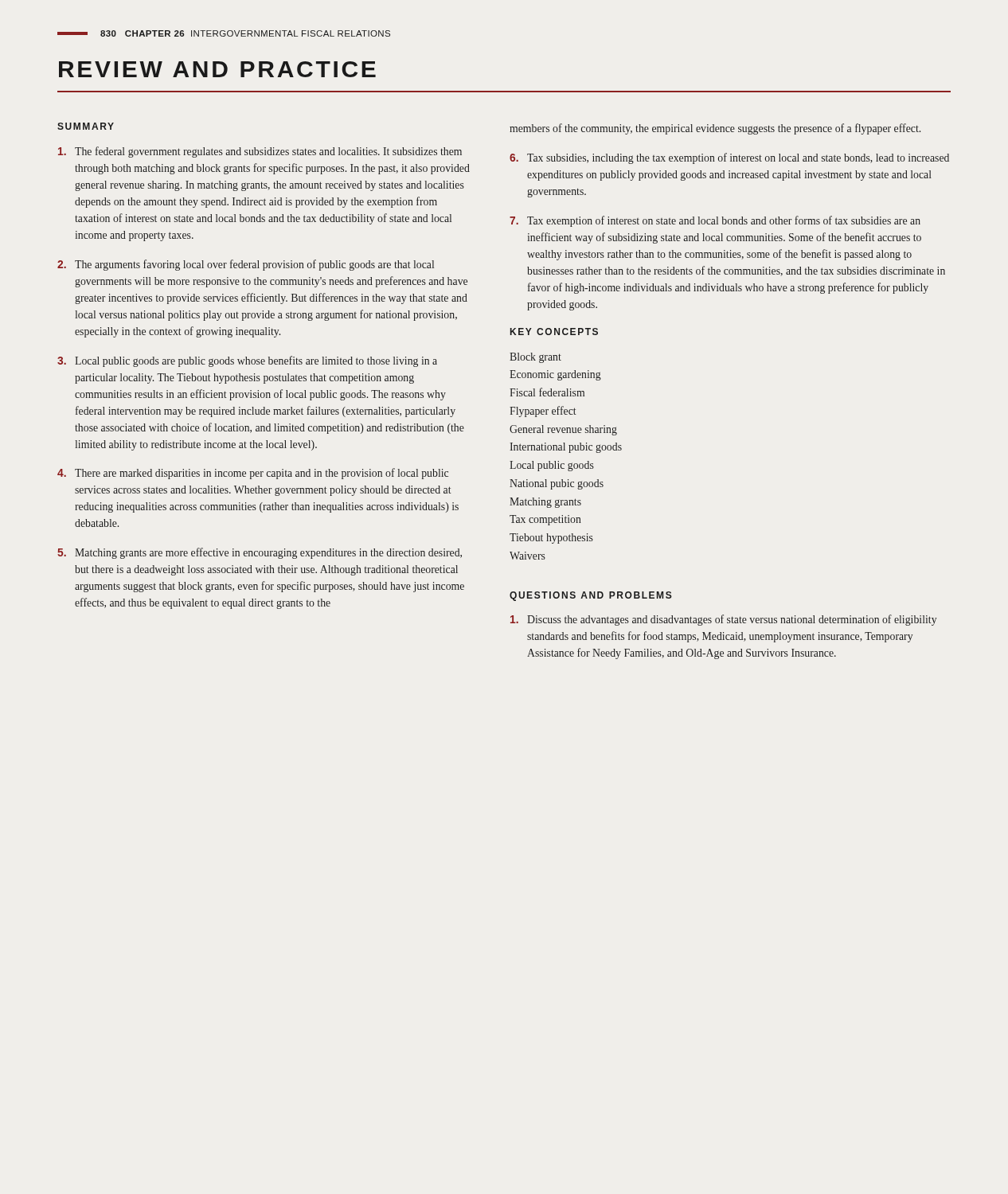Locate the list item that reads "Local public goods"
1008x1194 pixels.
pos(552,465)
